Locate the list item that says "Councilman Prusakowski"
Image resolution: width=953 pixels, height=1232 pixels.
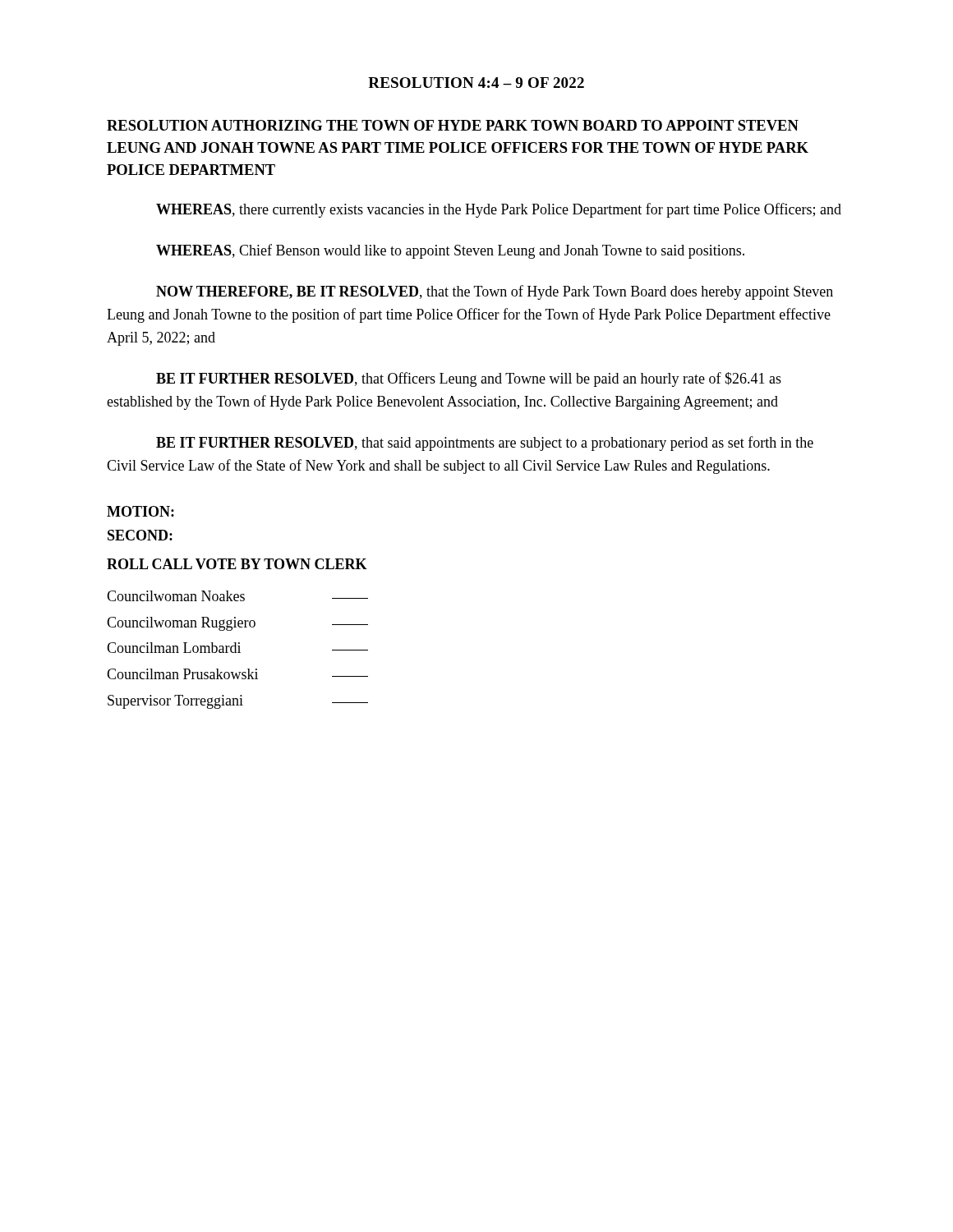237,675
